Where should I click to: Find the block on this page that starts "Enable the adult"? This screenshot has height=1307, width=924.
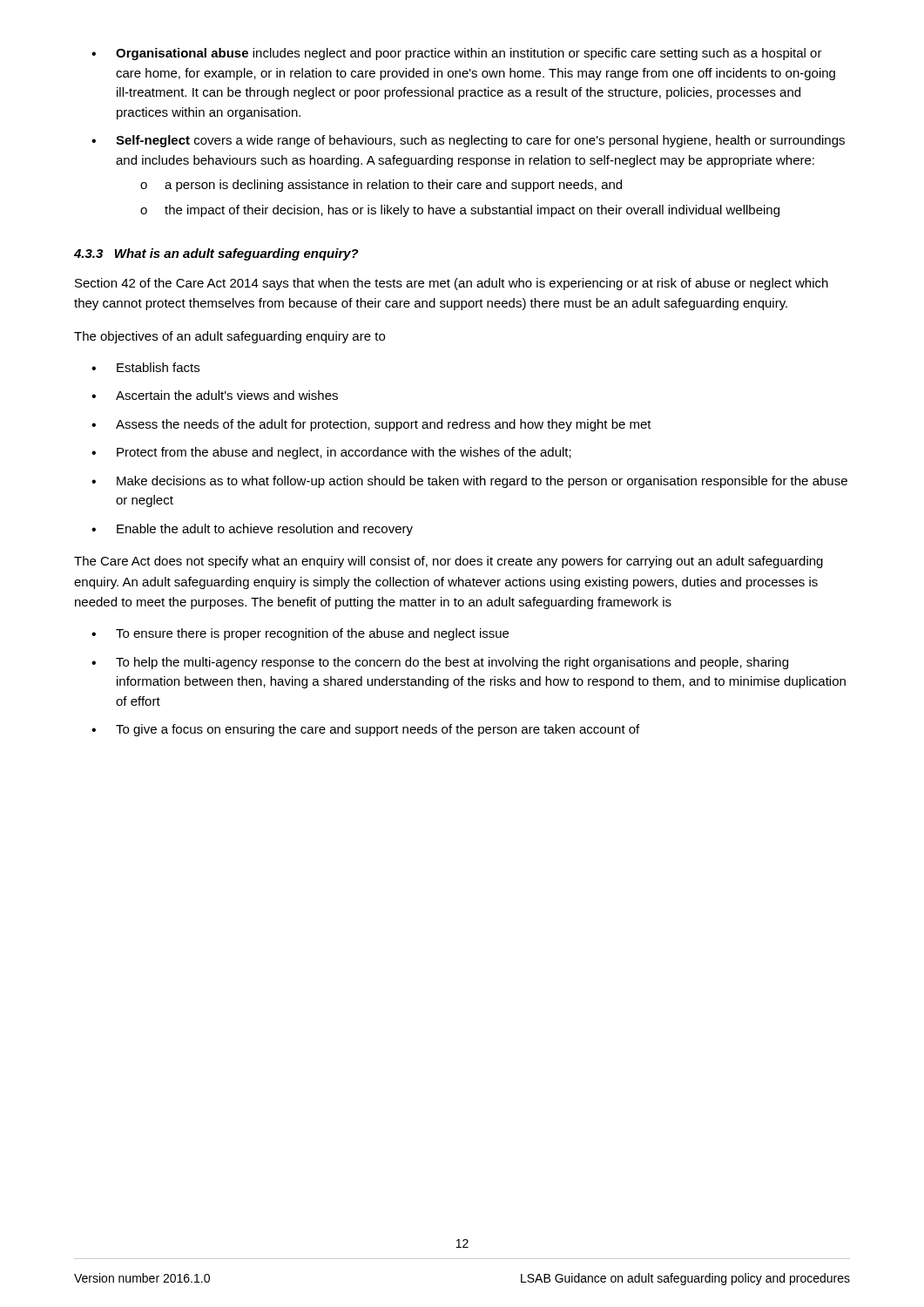coord(264,528)
